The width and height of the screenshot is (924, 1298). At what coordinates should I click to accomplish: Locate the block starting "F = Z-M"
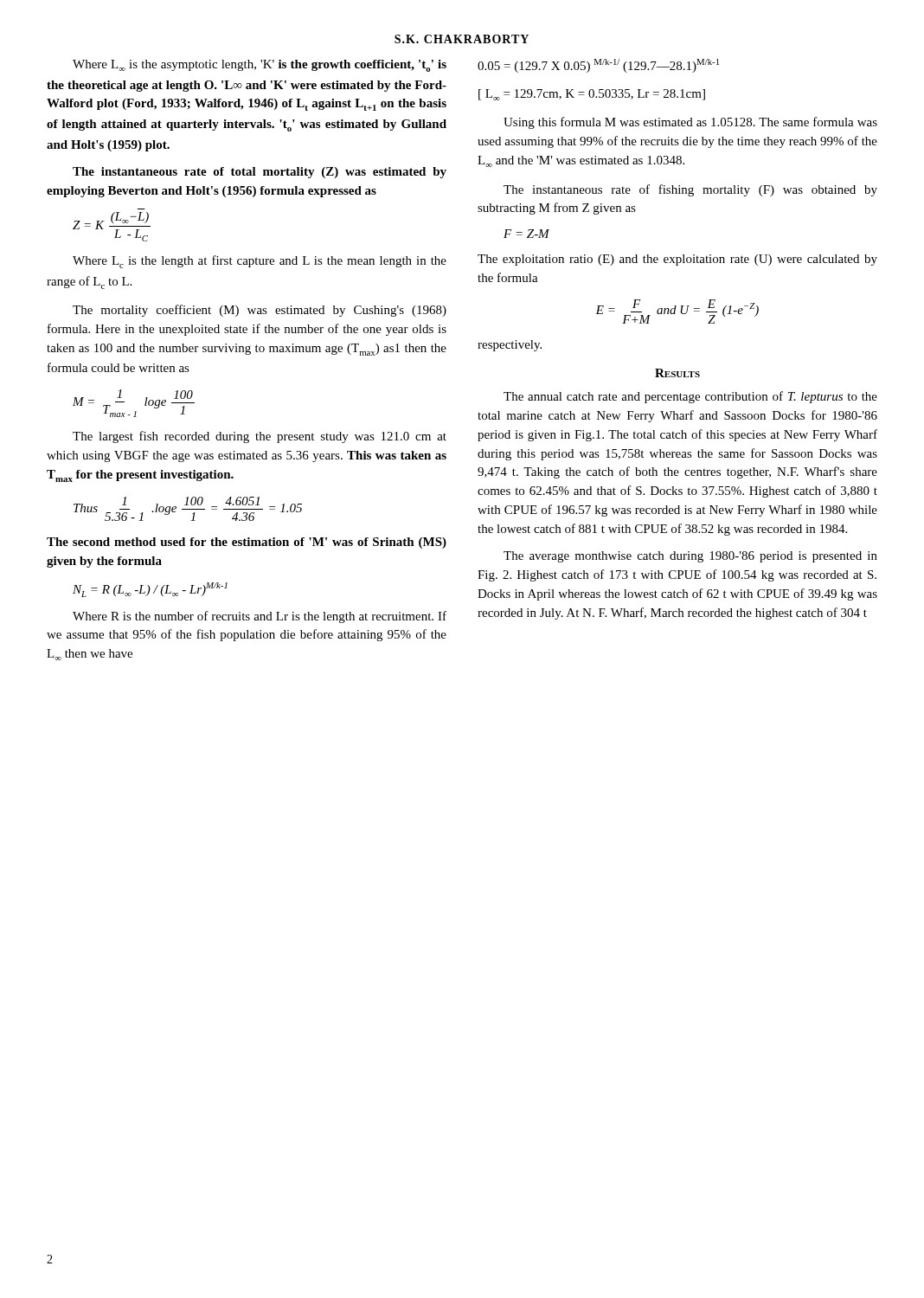[x=526, y=234]
